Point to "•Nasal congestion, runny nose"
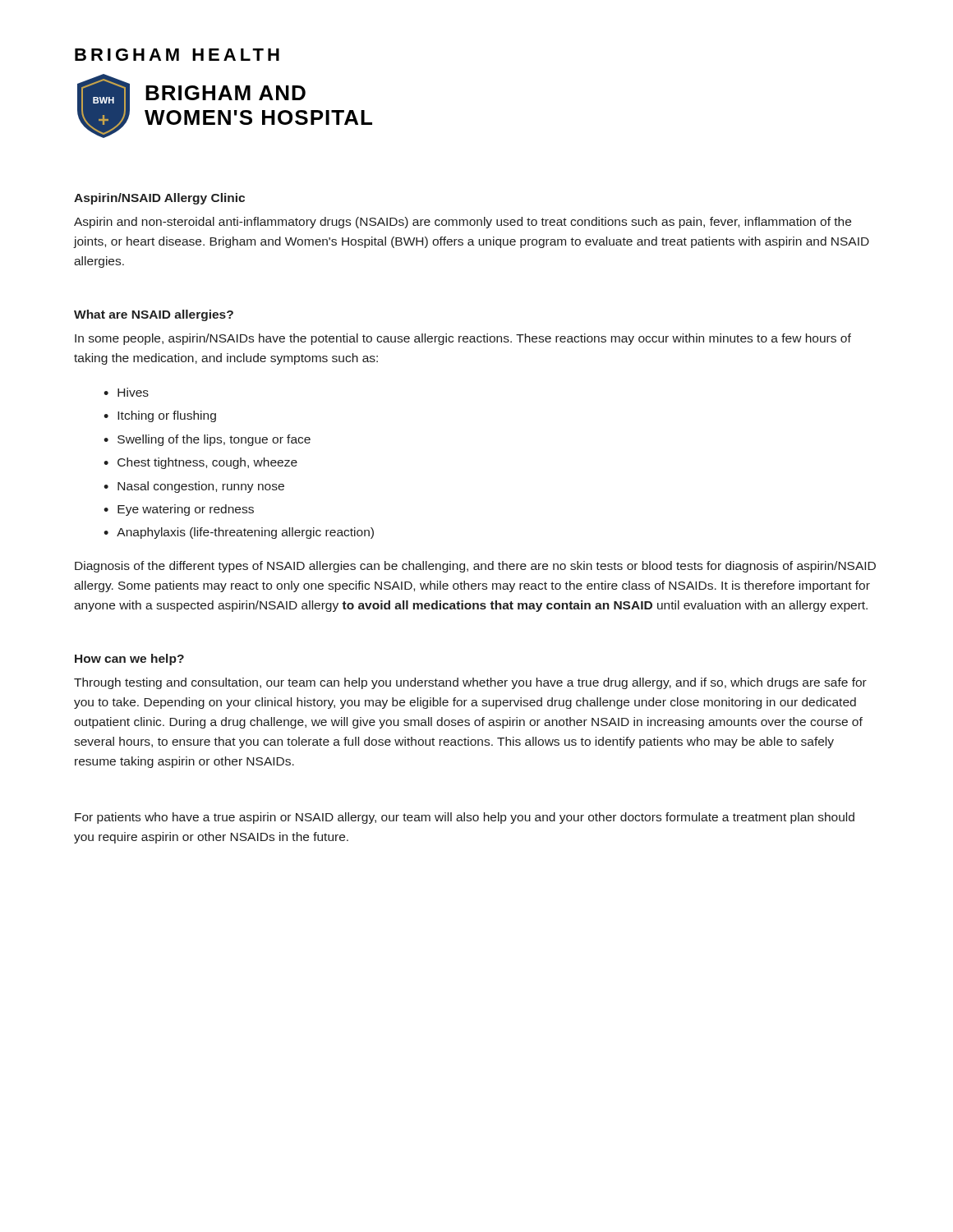The height and width of the screenshot is (1232, 953). tap(194, 487)
